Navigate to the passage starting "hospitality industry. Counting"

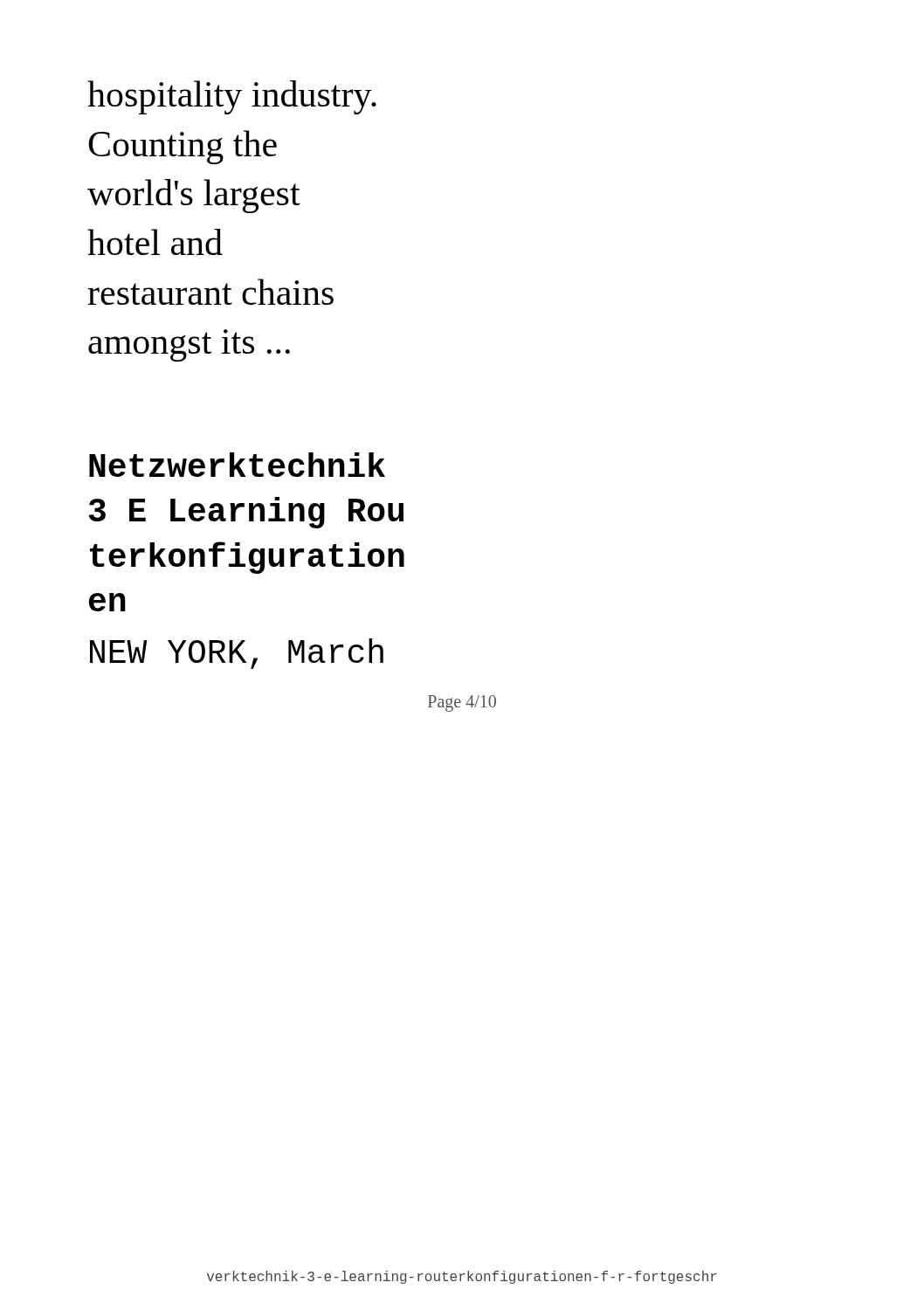click(233, 218)
